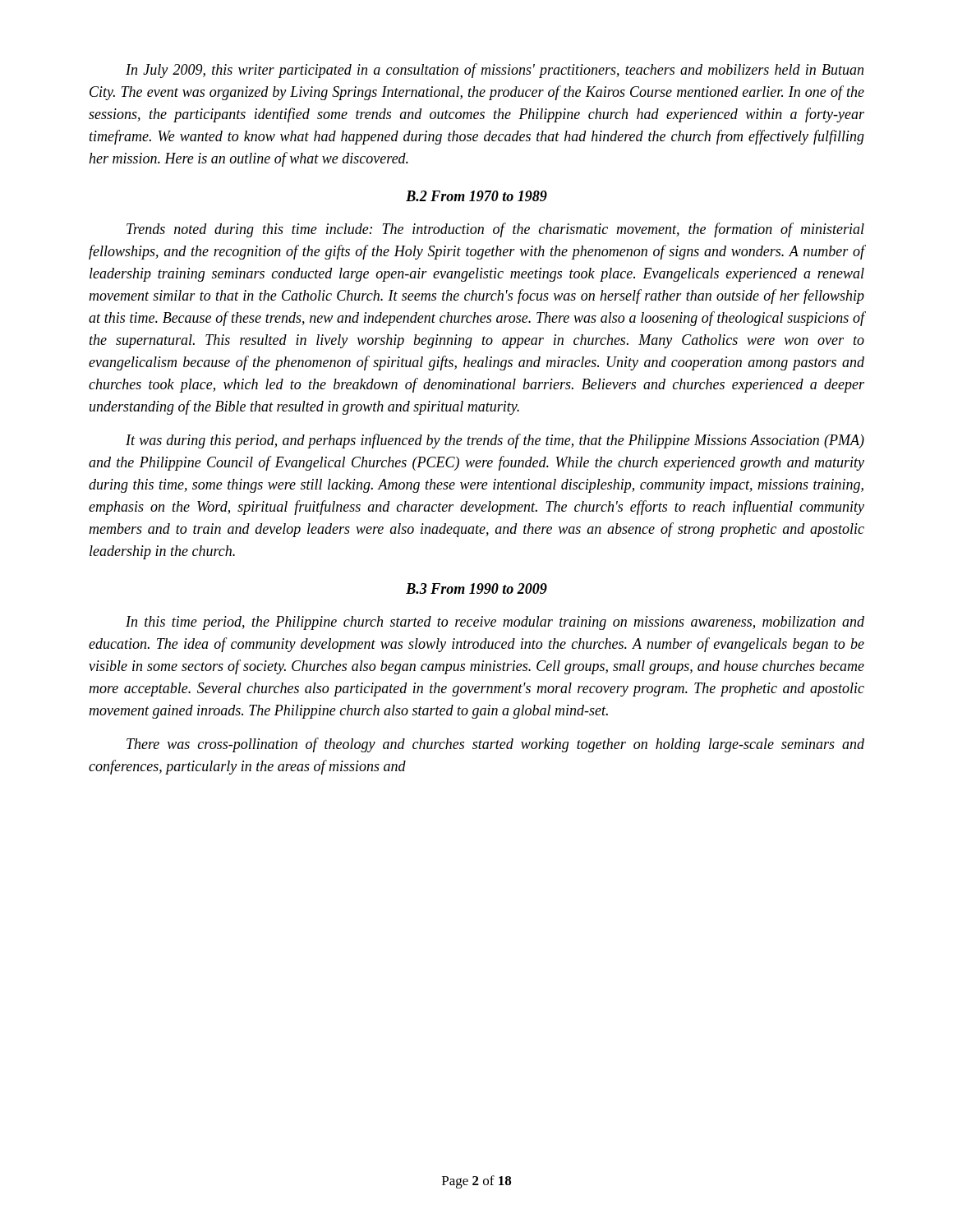Click on the region starting "Trends noted during this time"
Image resolution: width=953 pixels, height=1232 pixels.
[476, 318]
